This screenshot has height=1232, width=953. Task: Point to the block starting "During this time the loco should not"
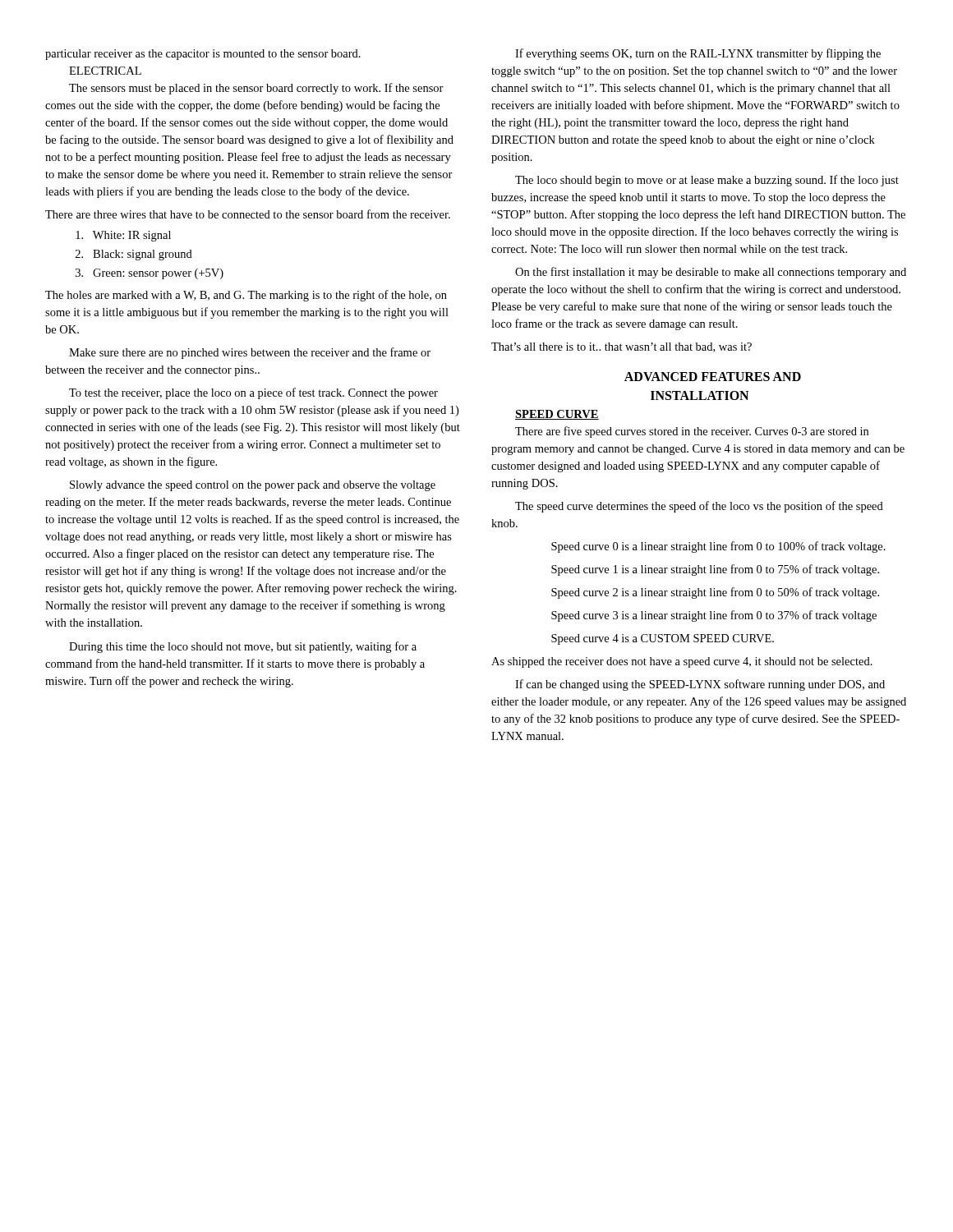click(253, 664)
